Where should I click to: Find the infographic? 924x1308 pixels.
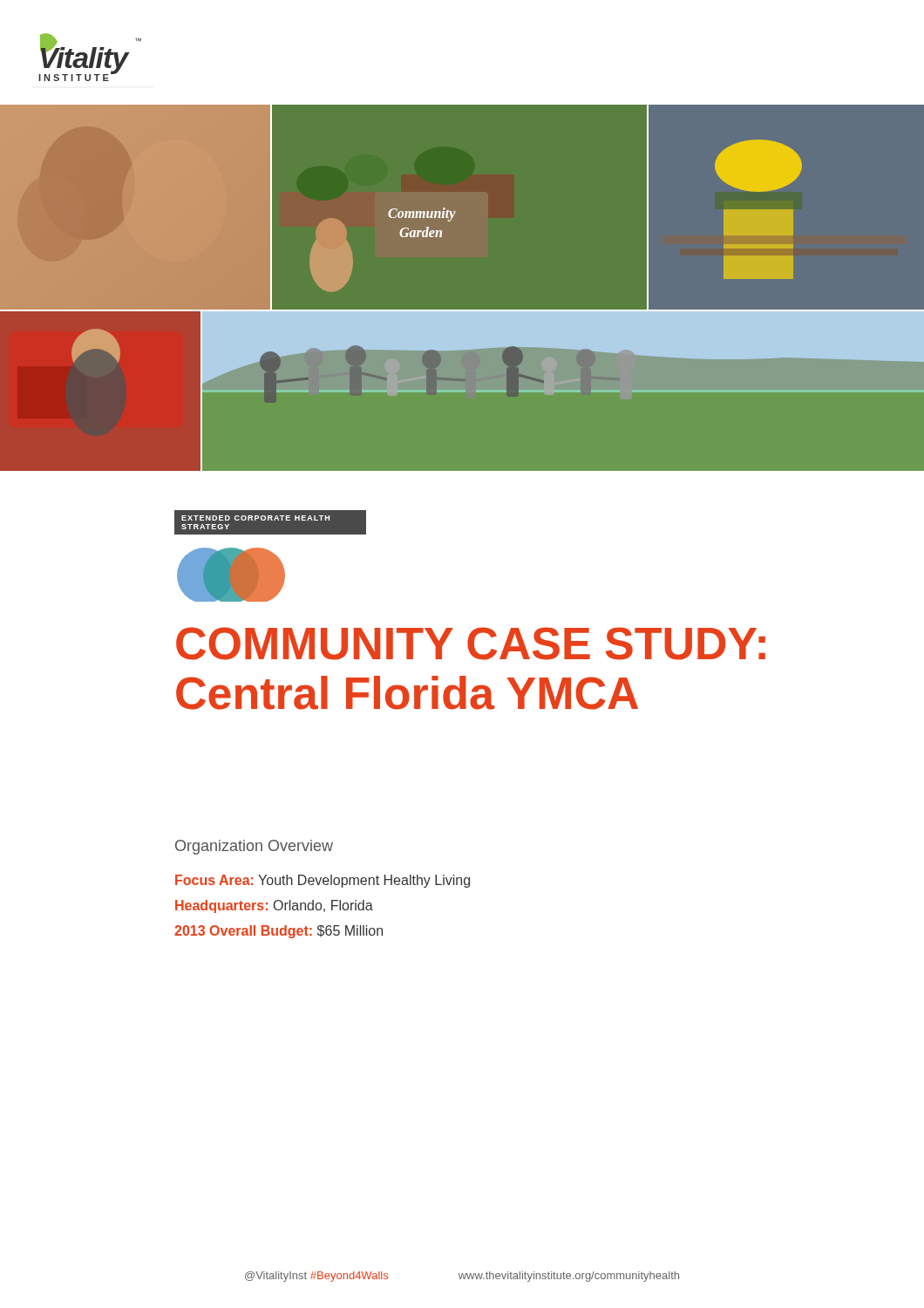tap(270, 558)
